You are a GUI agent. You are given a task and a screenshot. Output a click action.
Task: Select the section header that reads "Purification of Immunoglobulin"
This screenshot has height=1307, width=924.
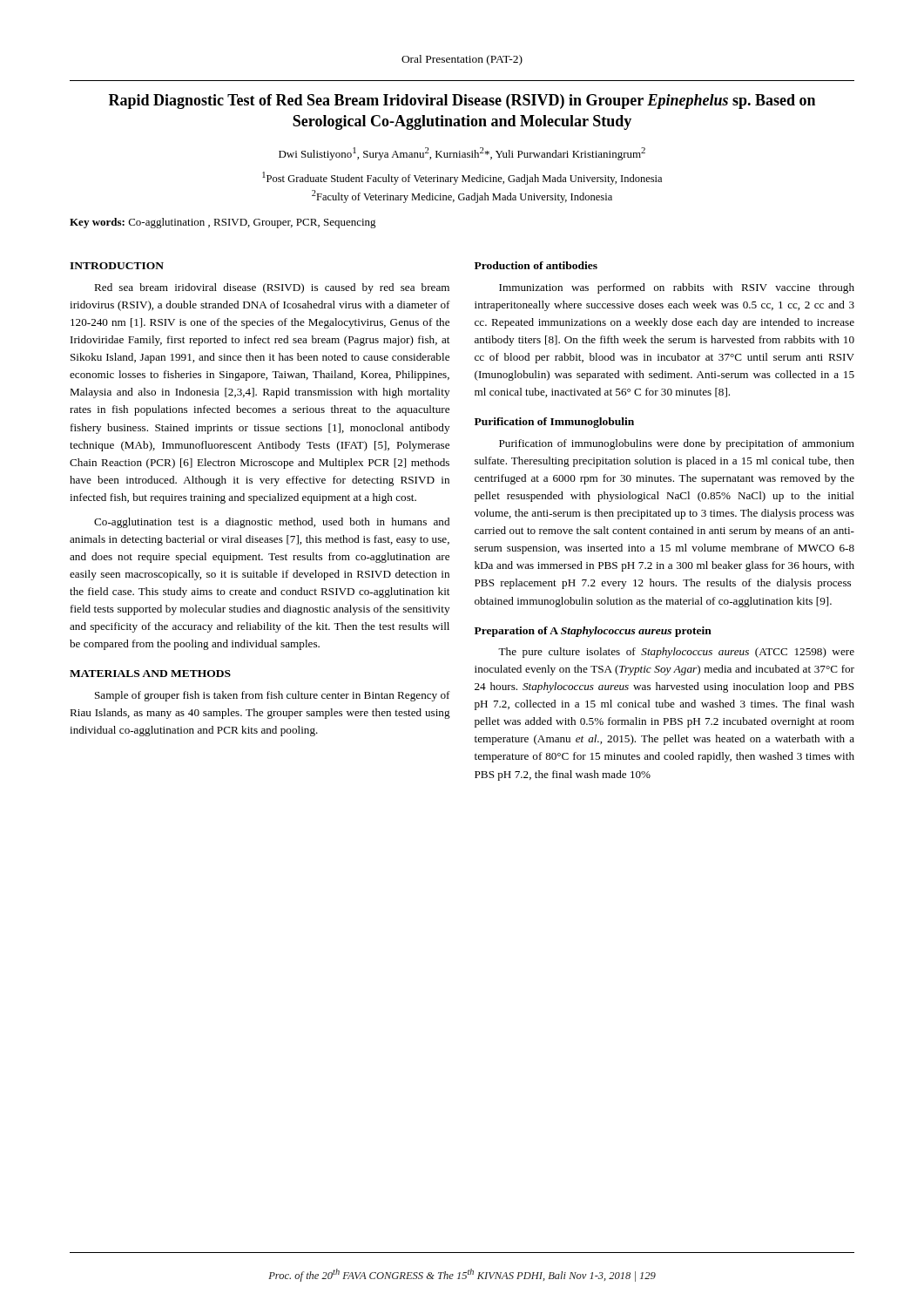coord(554,422)
